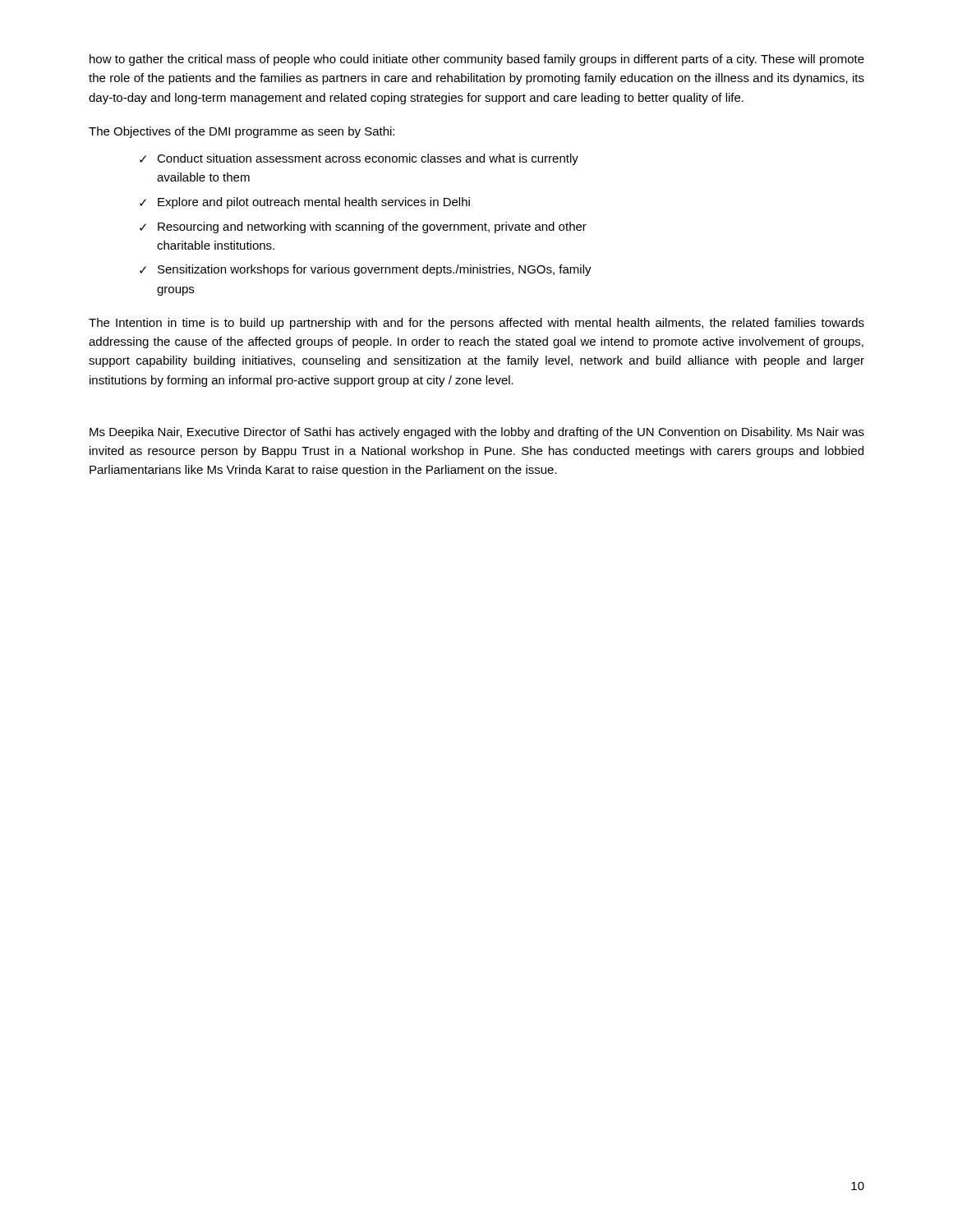Select the text block that reads "Ms Deepika Nair, Executive Director"
This screenshot has width=953, height=1232.
tap(476, 450)
